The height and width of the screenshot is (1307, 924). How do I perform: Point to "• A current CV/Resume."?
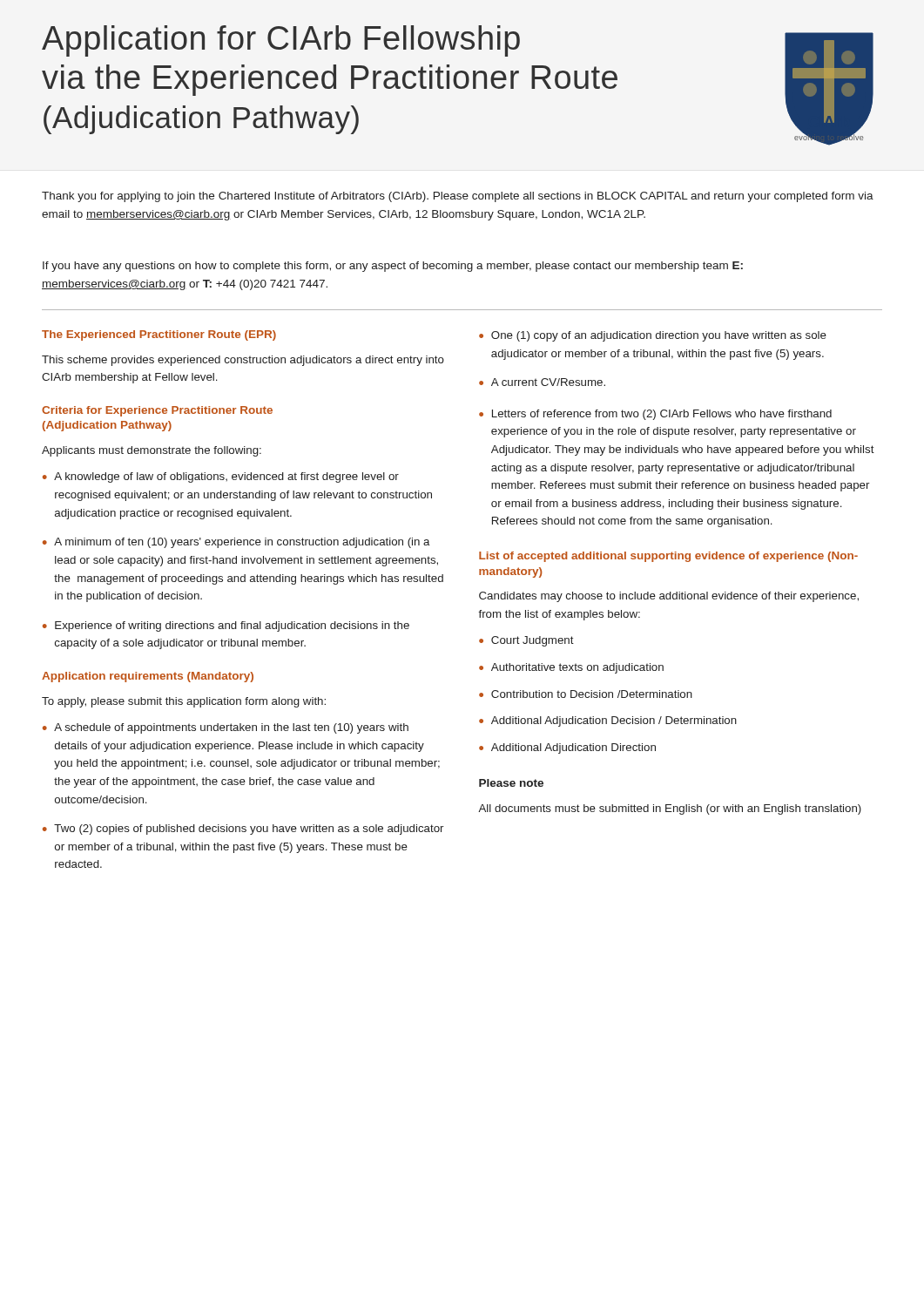542,384
